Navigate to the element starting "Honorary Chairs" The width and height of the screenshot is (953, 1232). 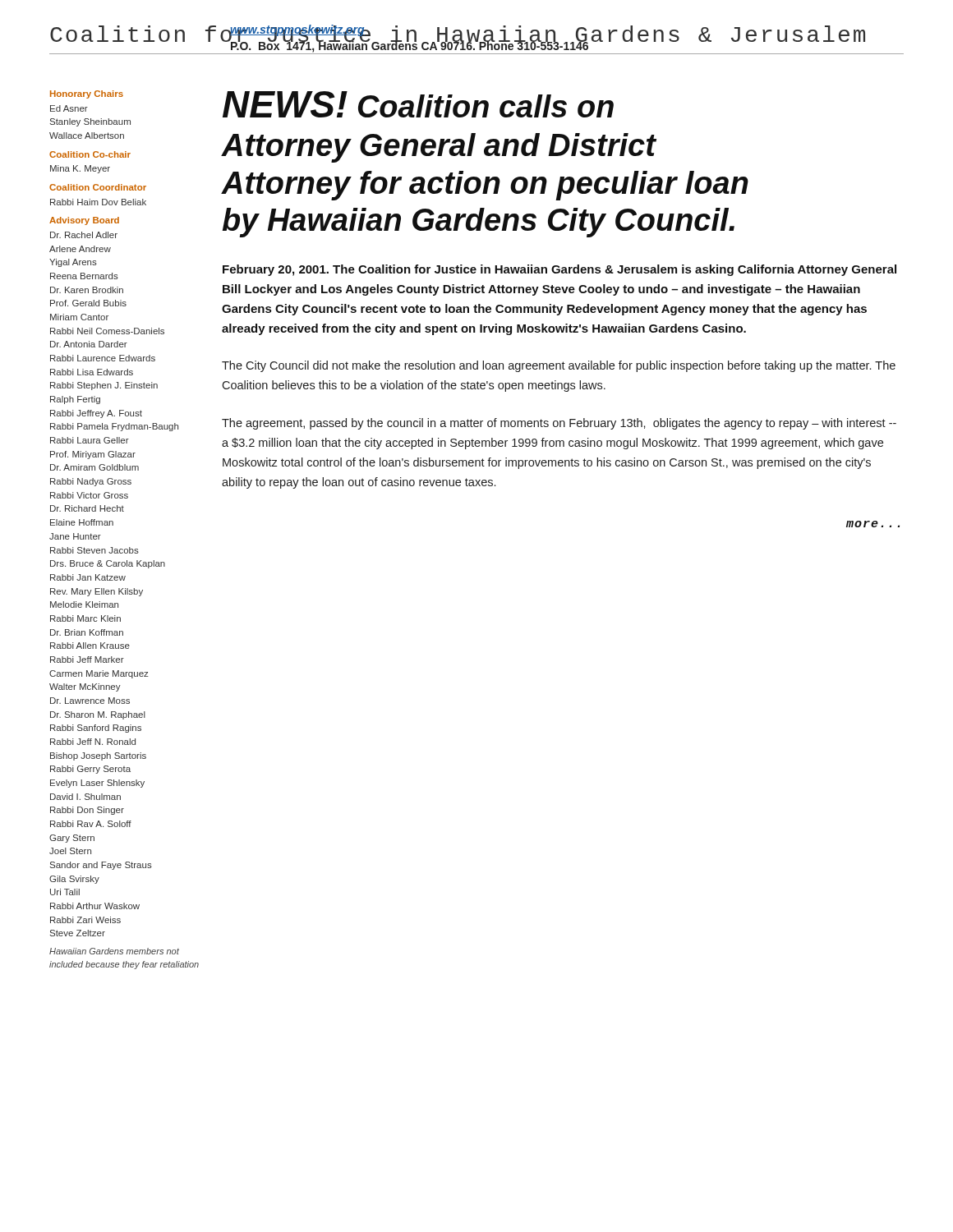coord(86,94)
